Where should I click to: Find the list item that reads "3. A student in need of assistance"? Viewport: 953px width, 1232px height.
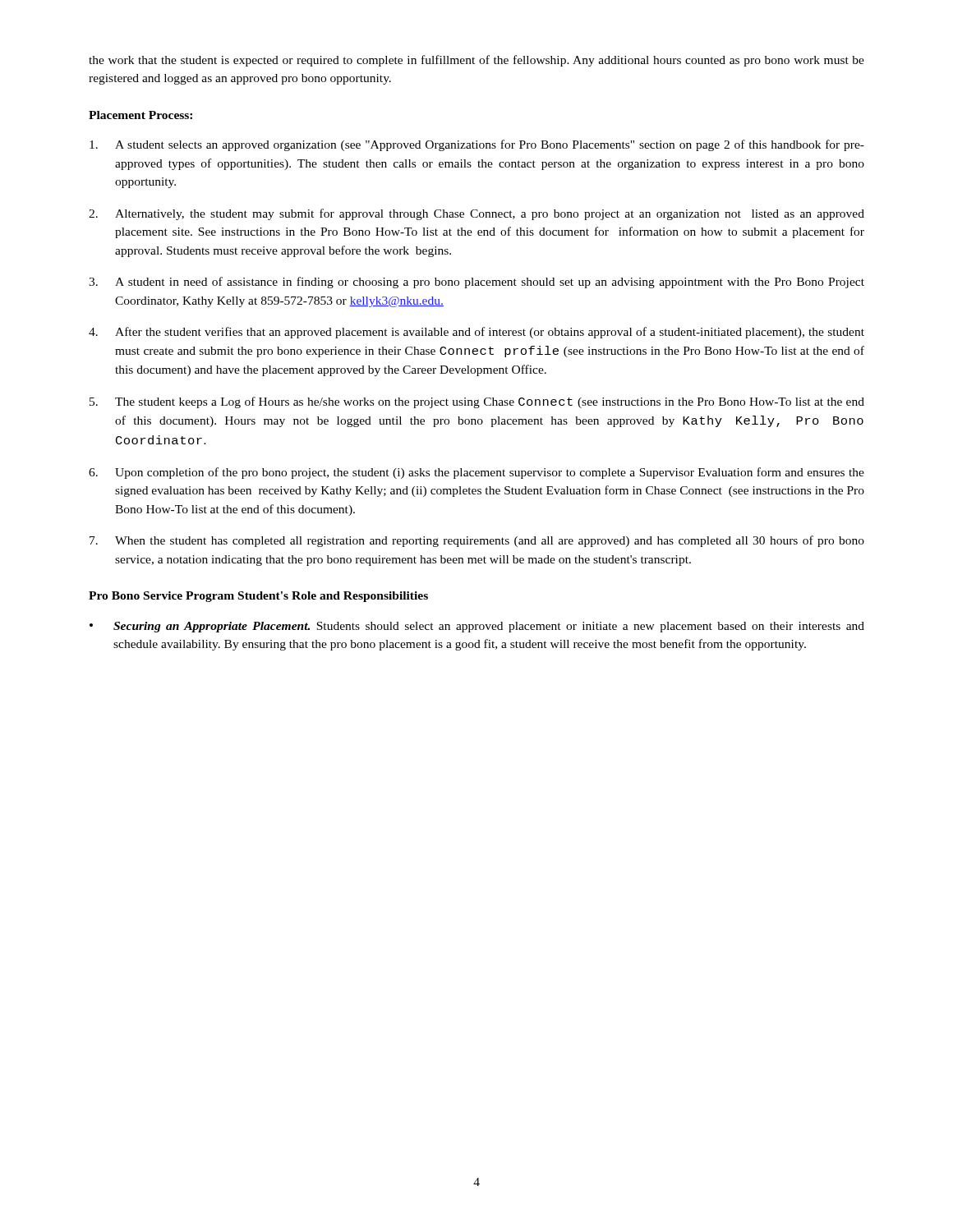click(x=476, y=291)
